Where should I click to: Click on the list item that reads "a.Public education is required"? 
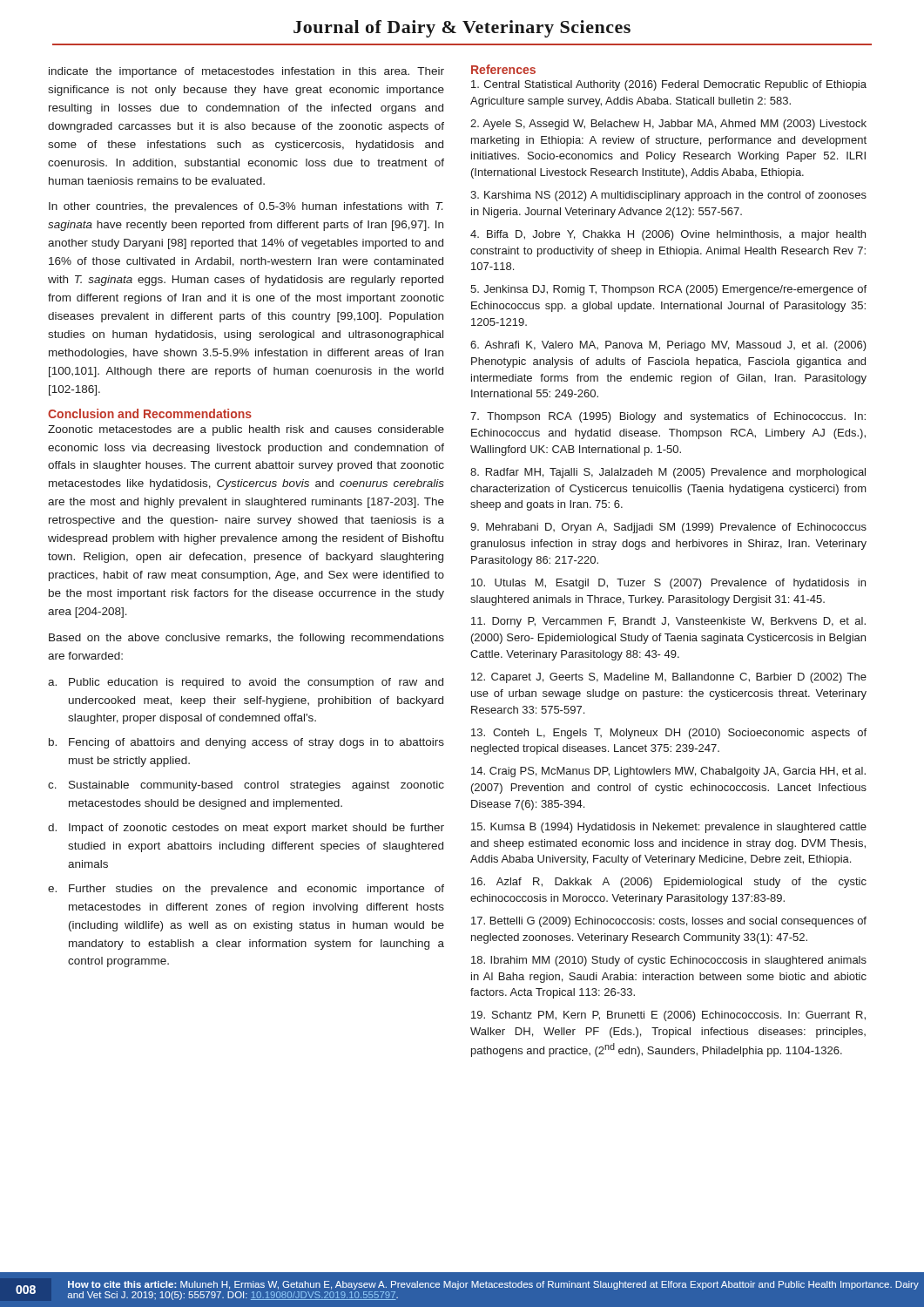point(246,822)
